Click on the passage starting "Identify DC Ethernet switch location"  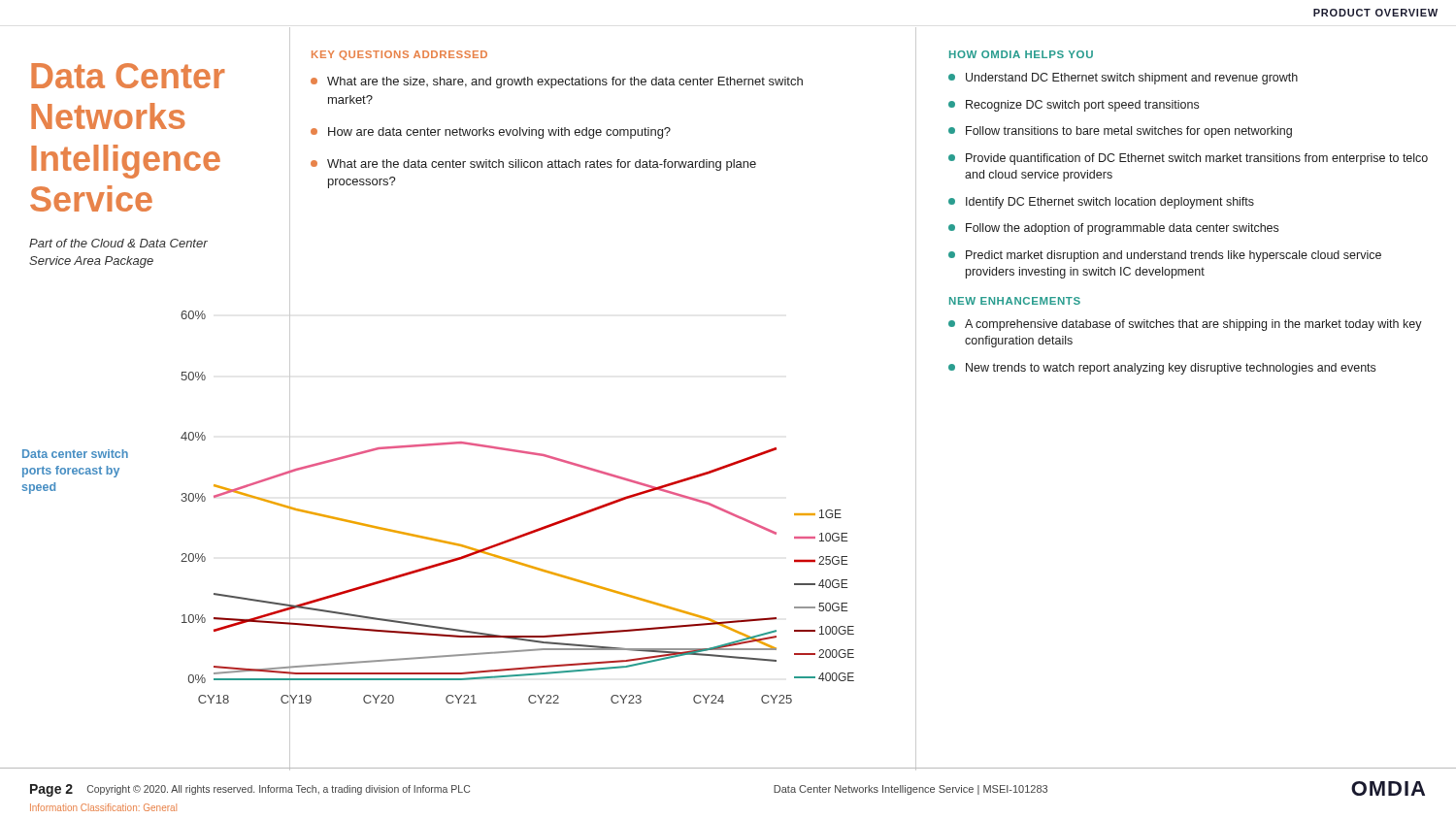click(1101, 202)
